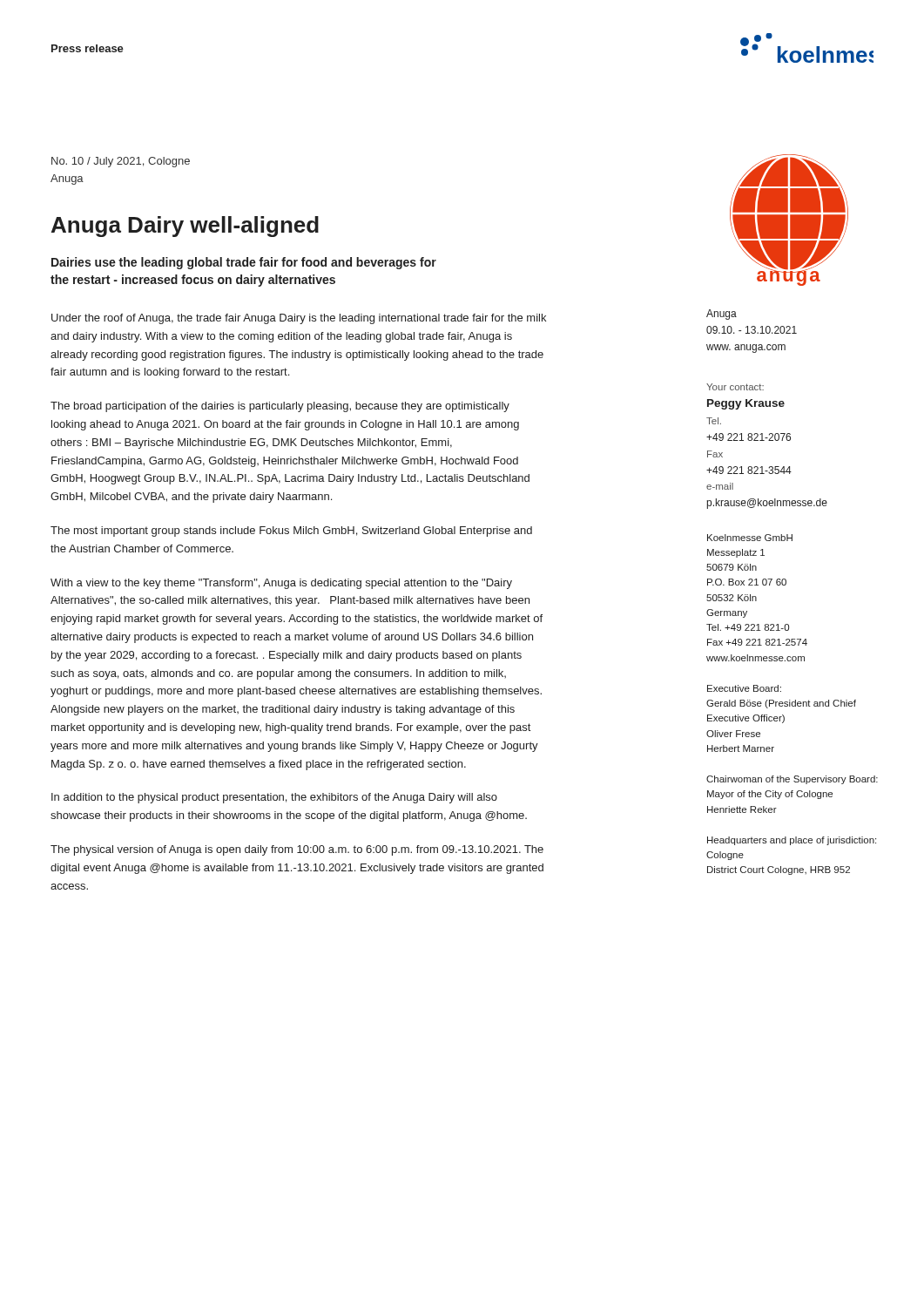Click on the text block starting "Anuga 09.10. - 13.10.2021 www. anuga.com"
924x1307 pixels.
pyautogui.click(x=752, y=330)
